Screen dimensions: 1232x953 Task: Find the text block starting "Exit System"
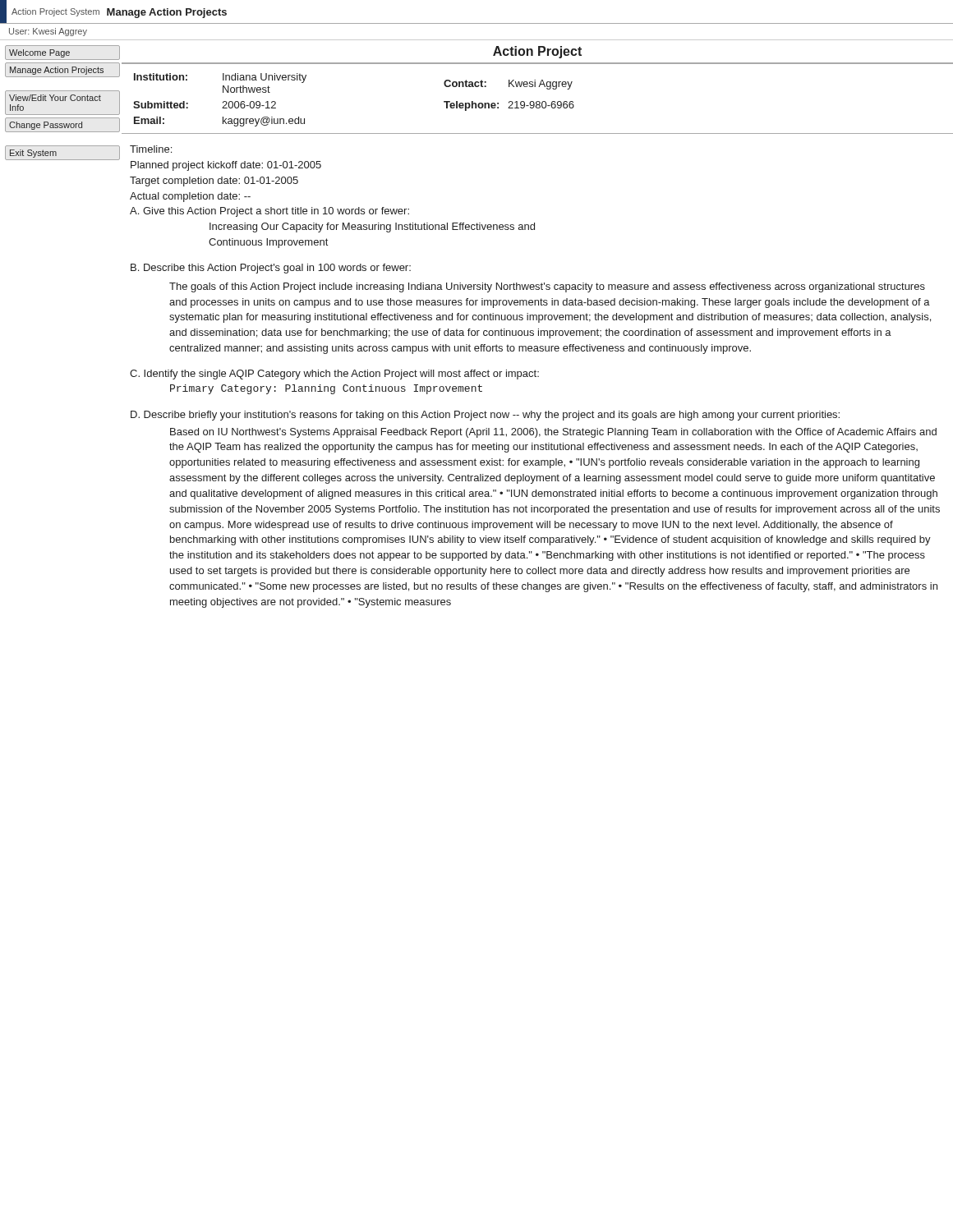(x=33, y=153)
